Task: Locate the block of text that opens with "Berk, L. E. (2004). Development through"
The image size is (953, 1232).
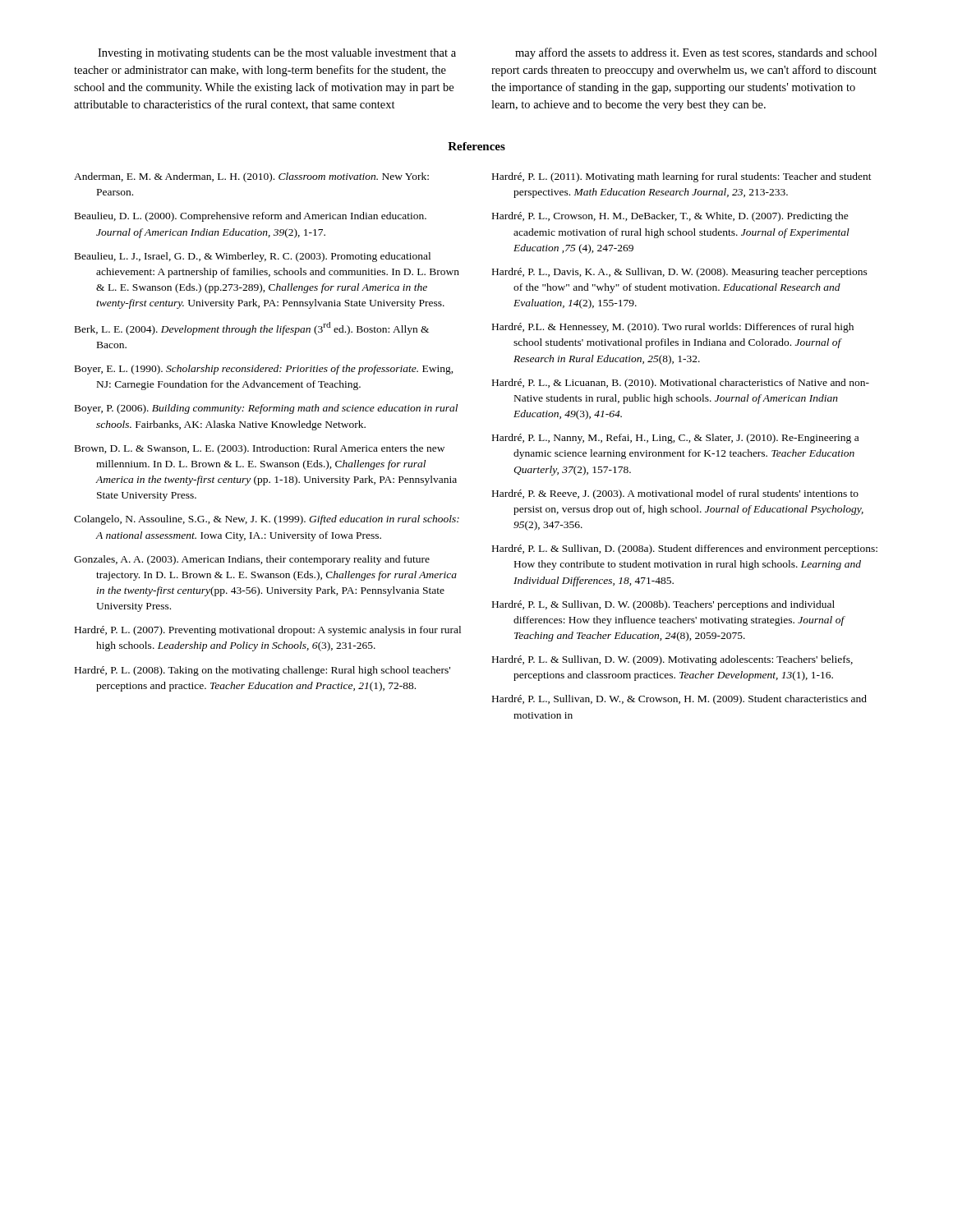Action: pos(252,335)
